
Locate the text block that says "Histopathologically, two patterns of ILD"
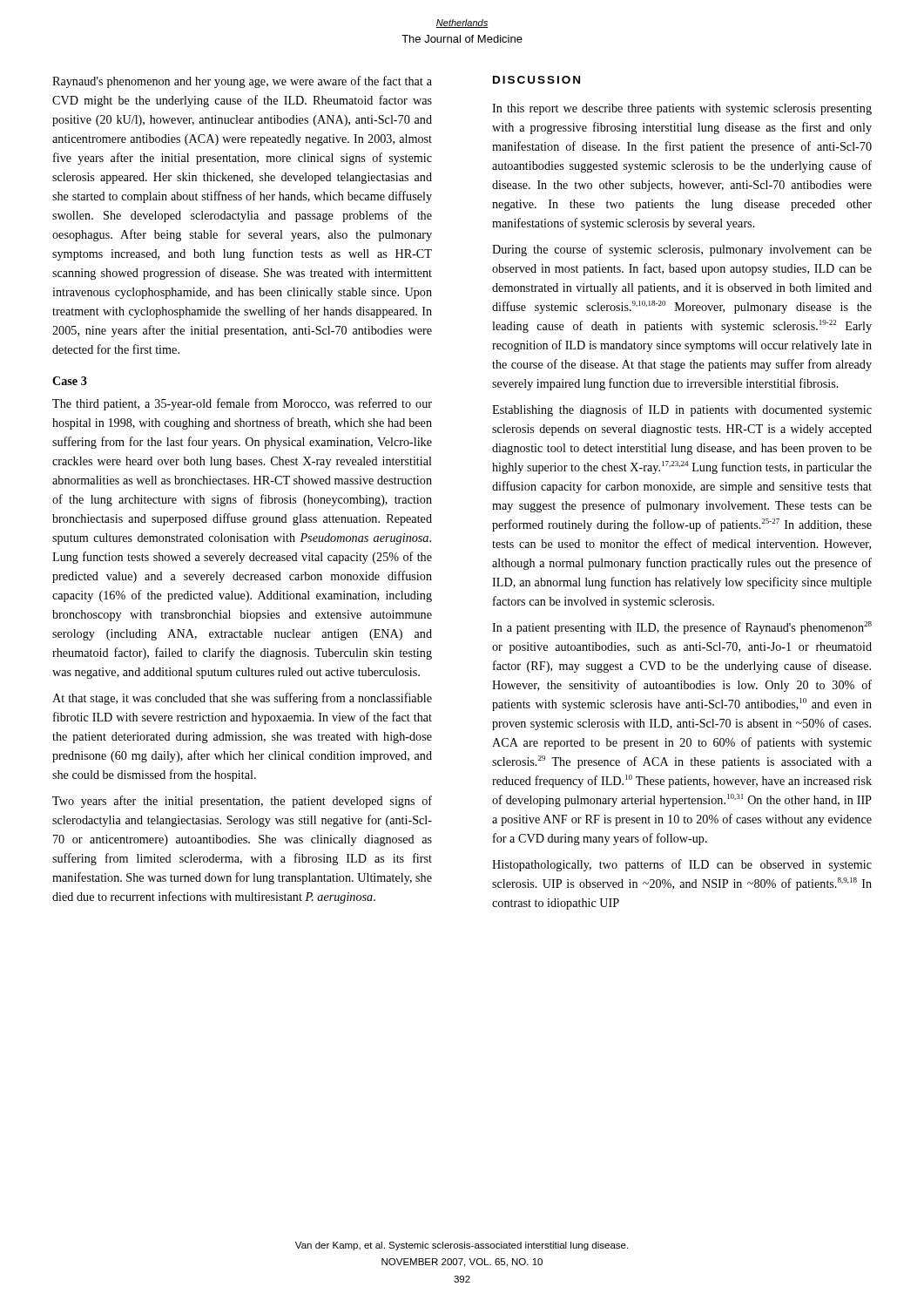(x=682, y=883)
